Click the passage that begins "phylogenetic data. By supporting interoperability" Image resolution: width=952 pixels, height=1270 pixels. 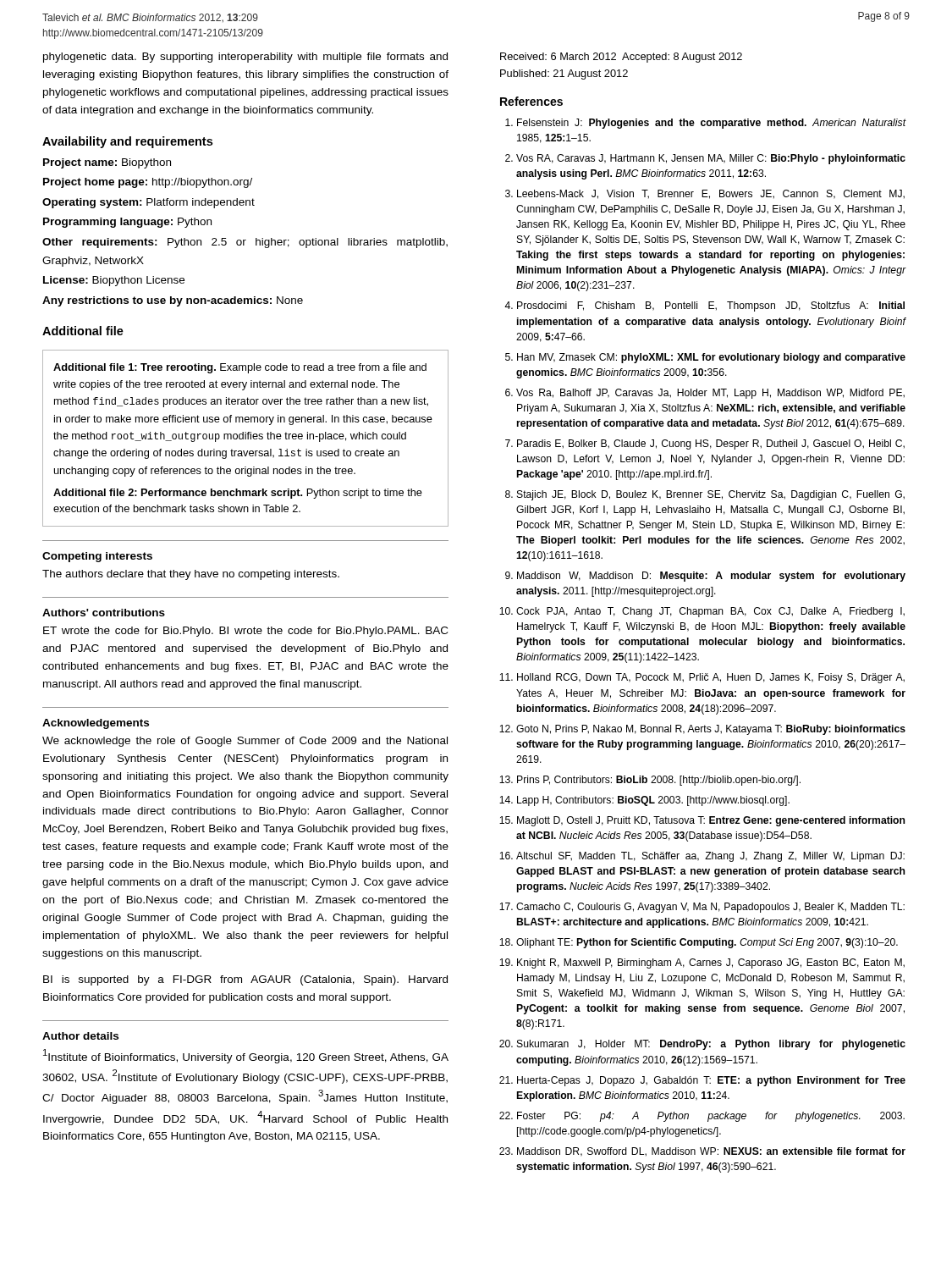[x=245, y=84]
